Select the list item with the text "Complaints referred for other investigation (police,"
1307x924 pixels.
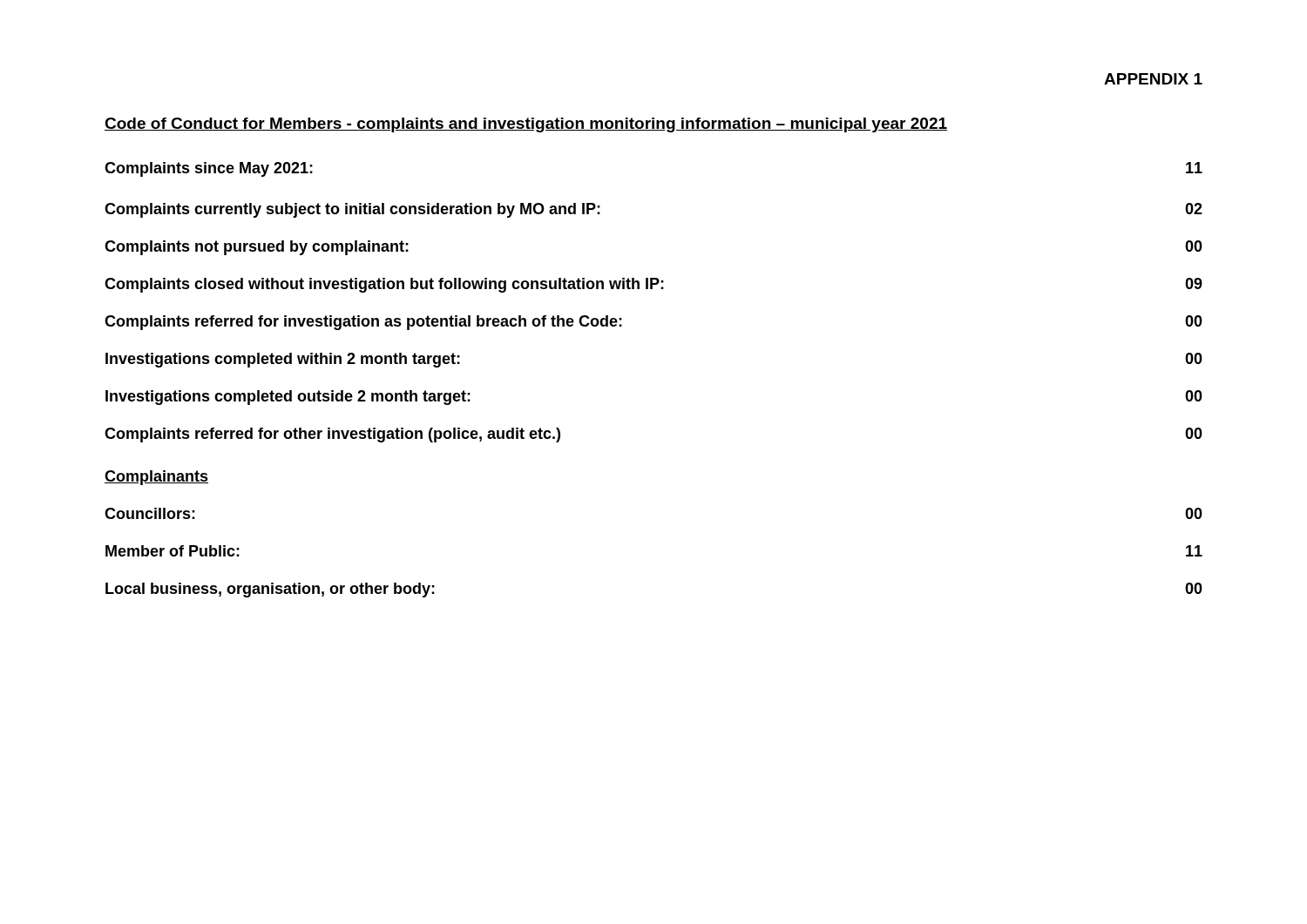coord(329,435)
